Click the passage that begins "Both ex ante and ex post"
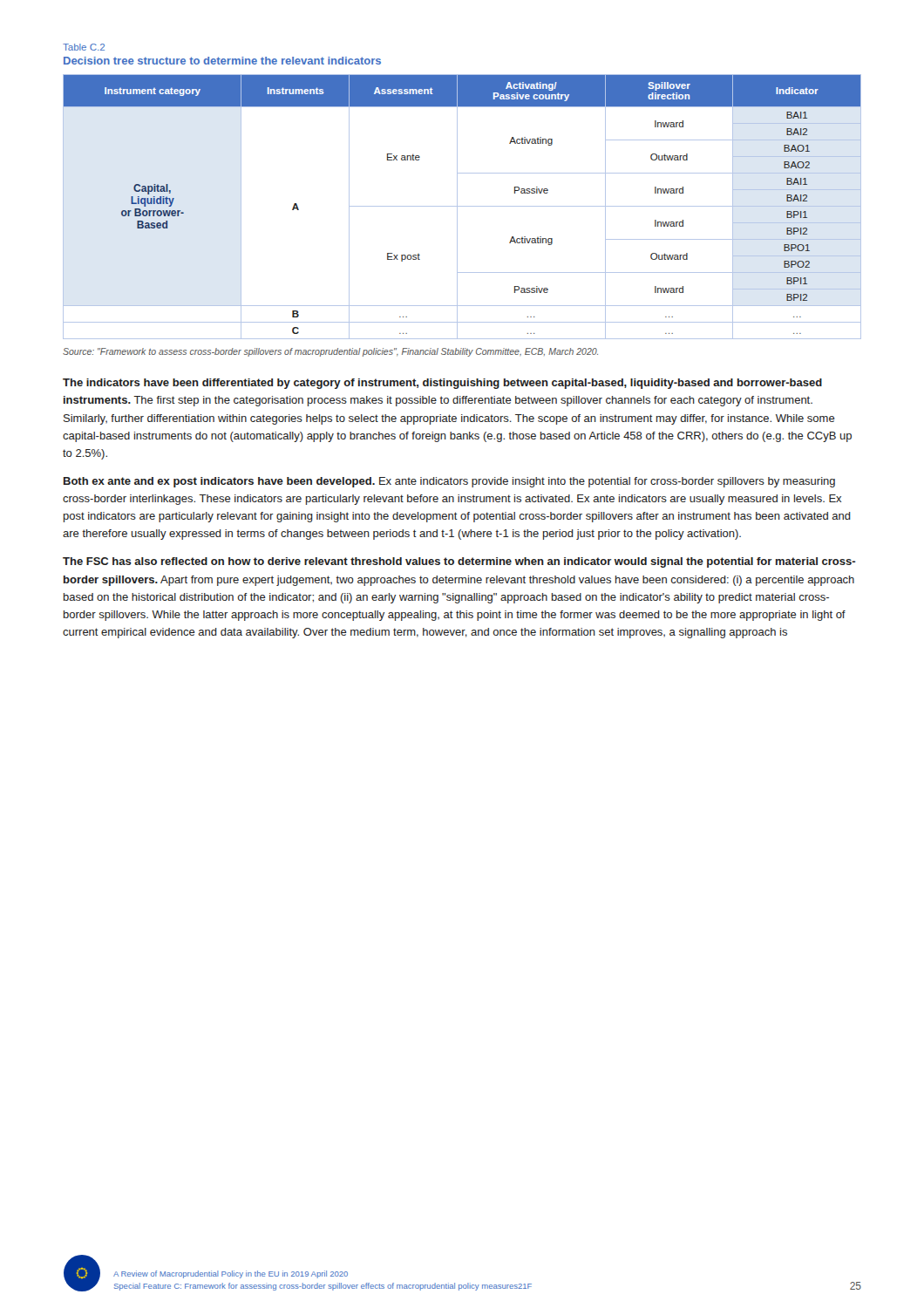 point(457,507)
